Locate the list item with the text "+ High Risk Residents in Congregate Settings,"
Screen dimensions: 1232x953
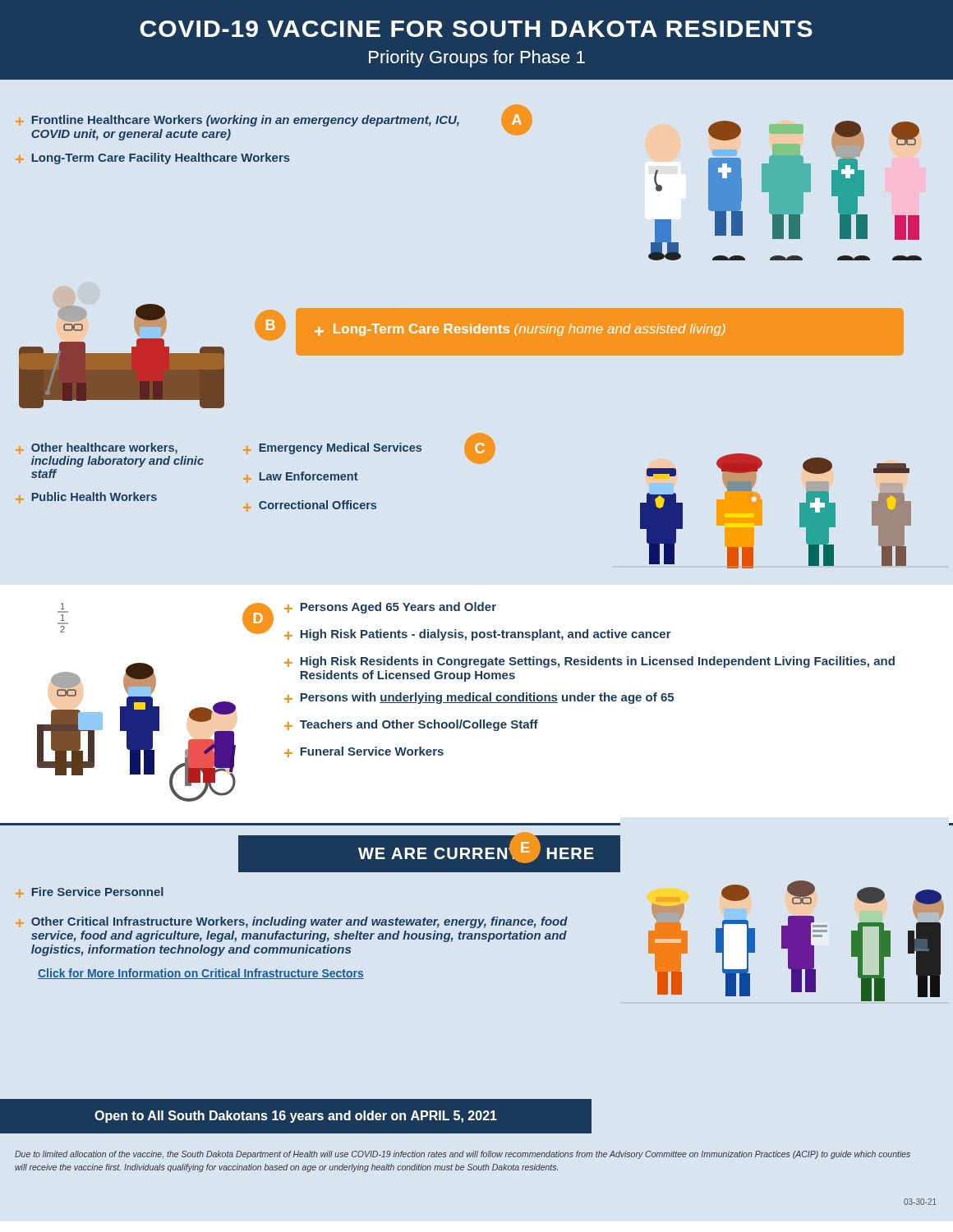point(608,668)
